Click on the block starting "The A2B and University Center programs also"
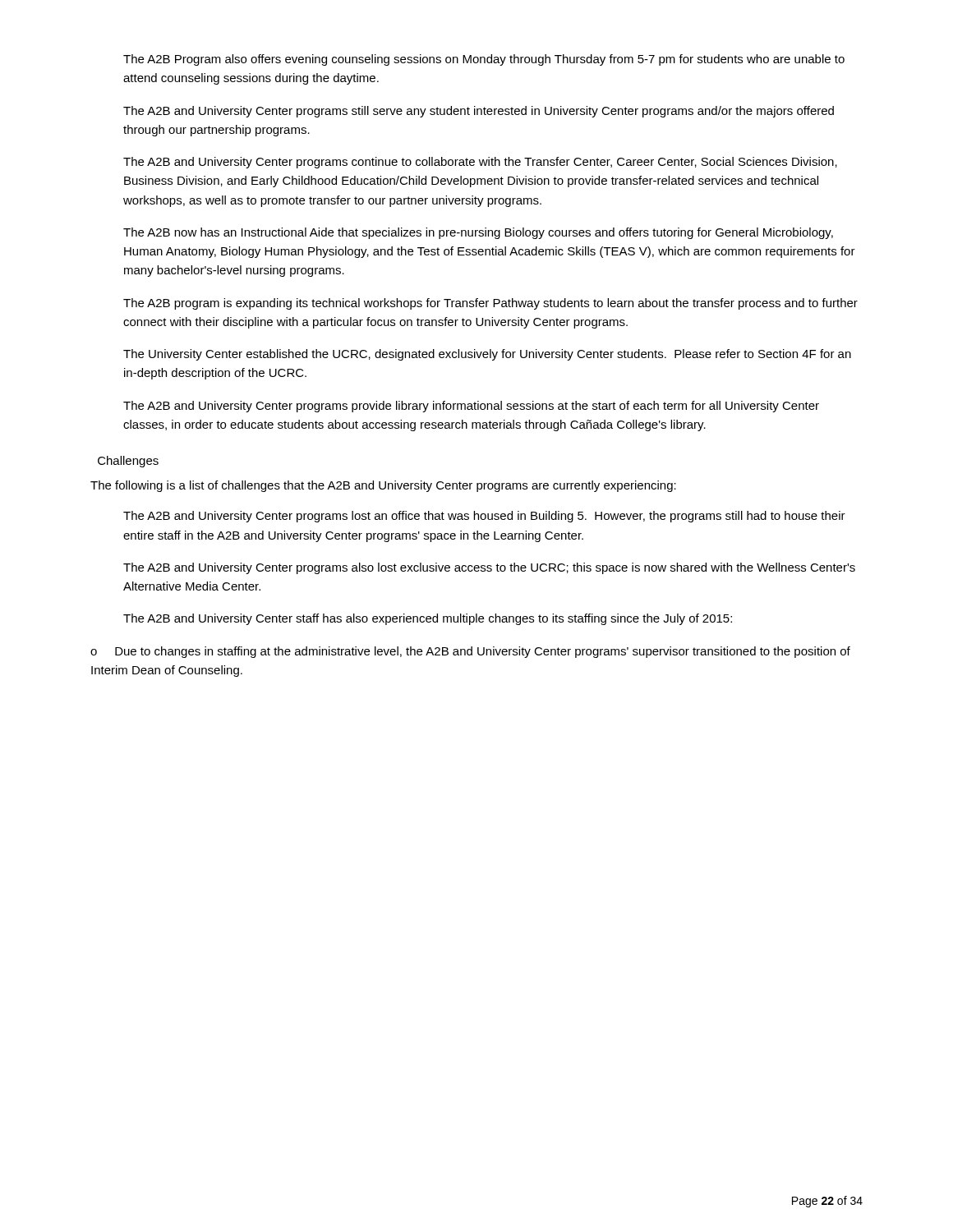 pyautogui.click(x=493, y=577)
